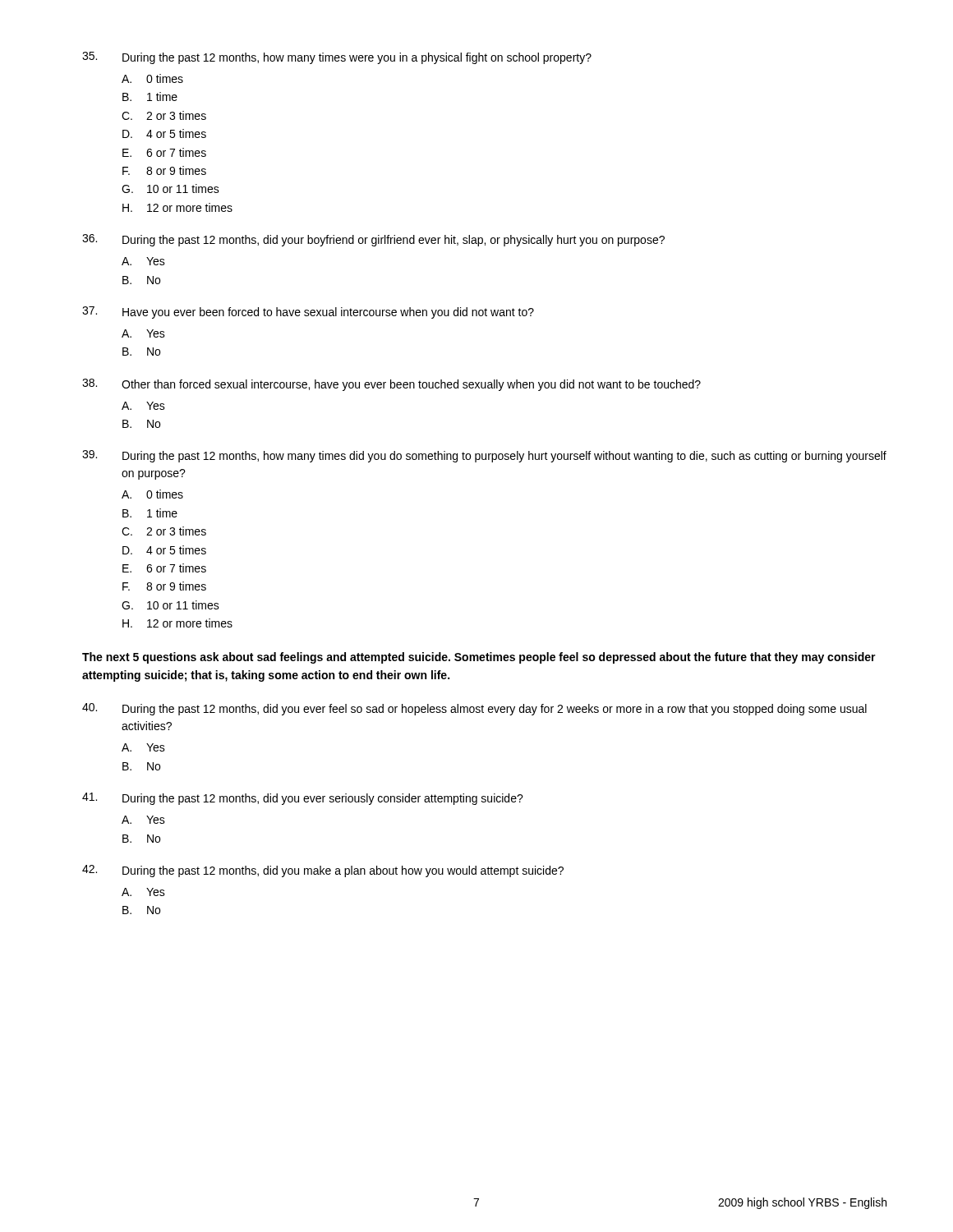The height and width of the screenshot is (1232, 953).
Task: Point to the text starting "39. During the past 12 months,"
Action: pos(484,456)
